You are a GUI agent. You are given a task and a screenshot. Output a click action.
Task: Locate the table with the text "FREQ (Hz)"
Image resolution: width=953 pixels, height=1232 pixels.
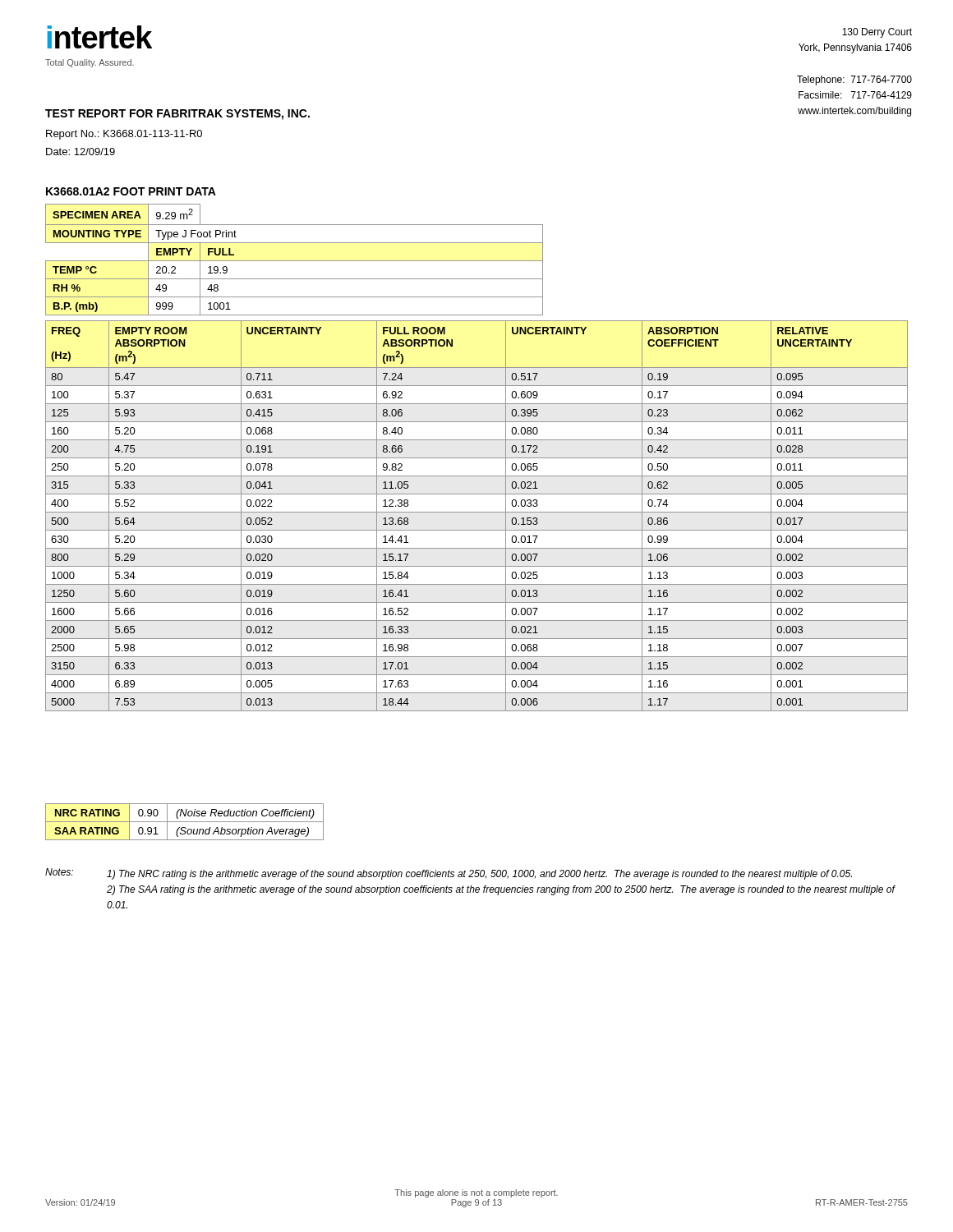pyautogui.click(x=476, y=516)
